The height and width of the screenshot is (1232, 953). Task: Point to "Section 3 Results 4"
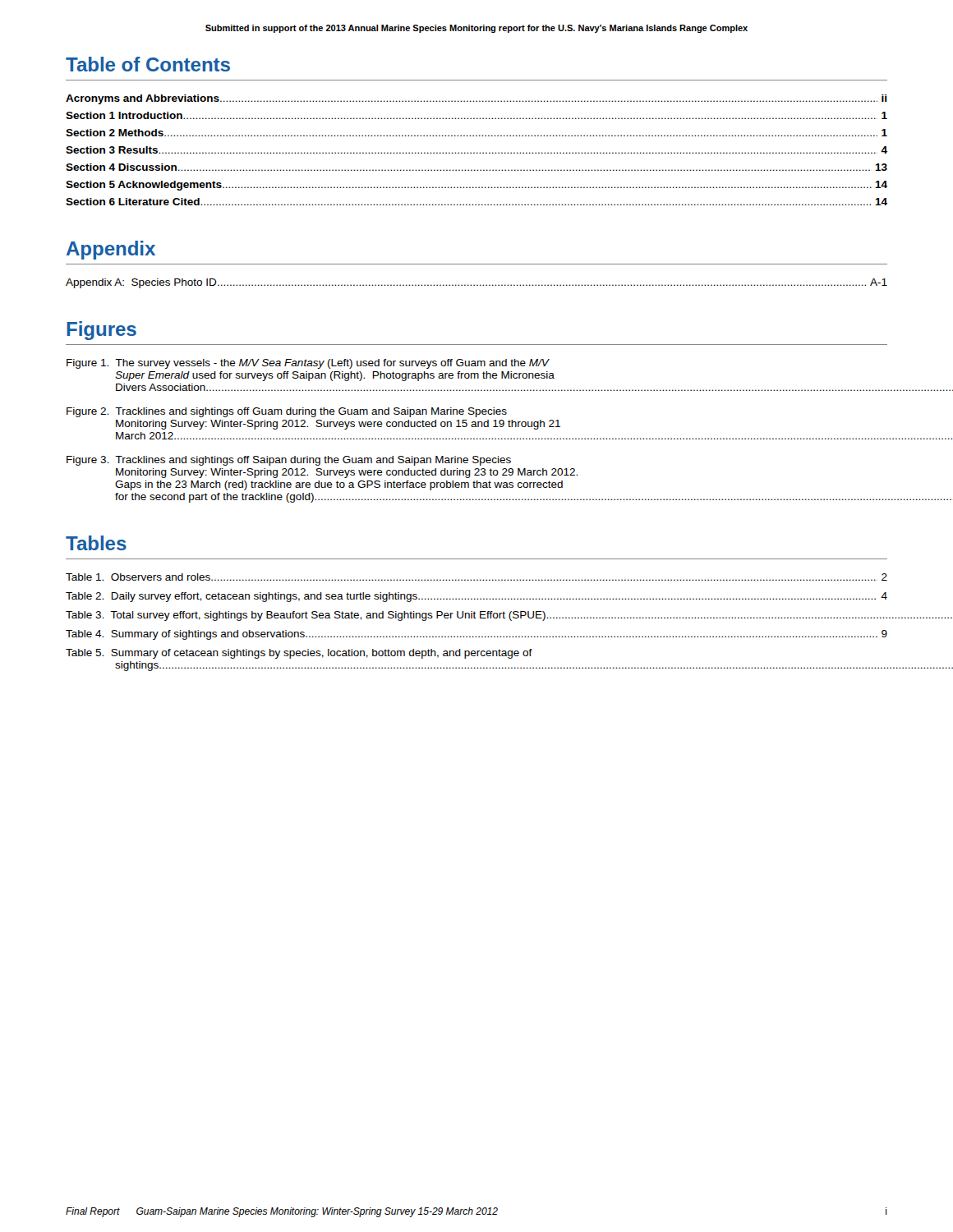476,150
